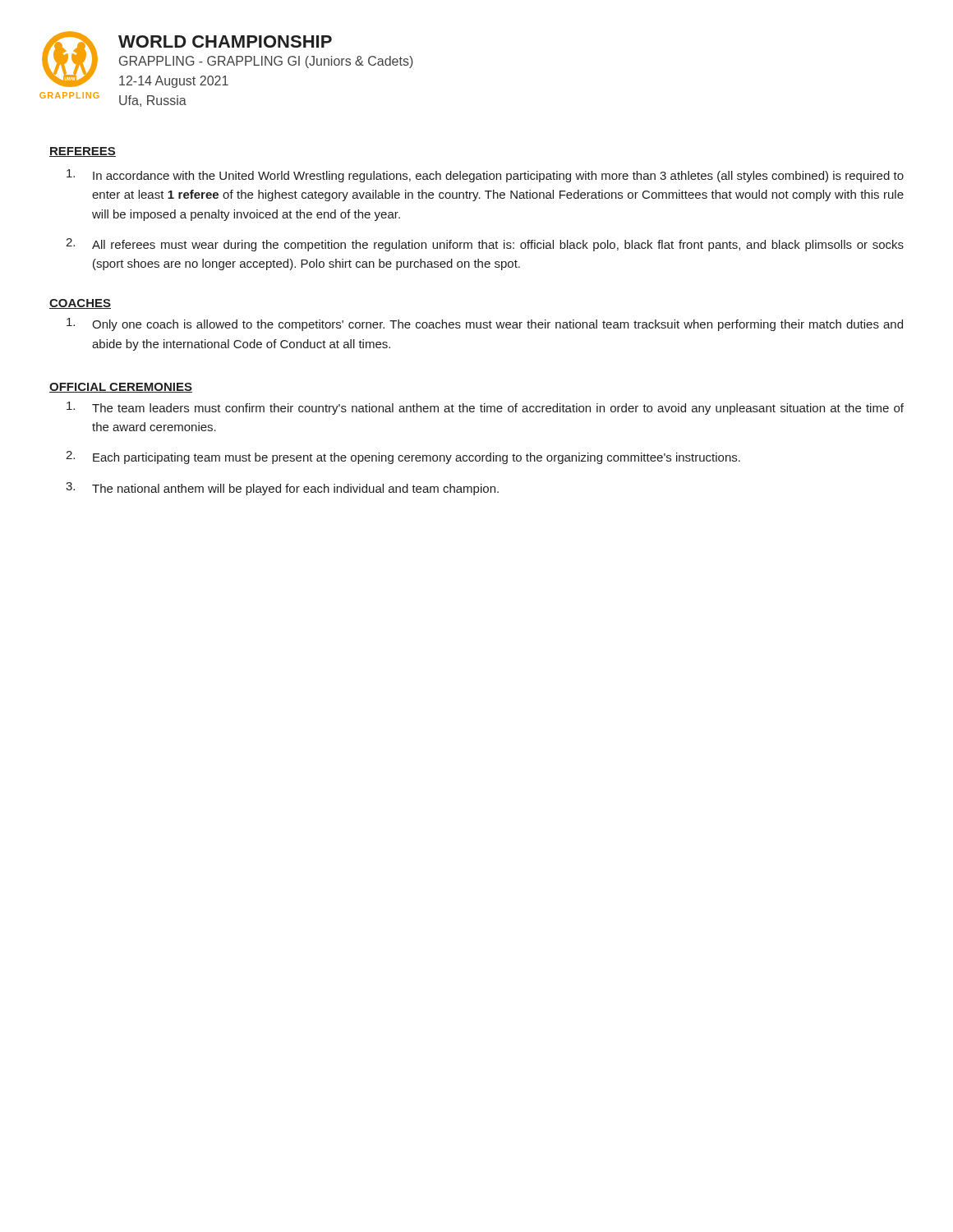Point to the block beginning "Only one coach is"
Image resolution: width=953 pixels, height=1232 pixels.
(485, 334)
